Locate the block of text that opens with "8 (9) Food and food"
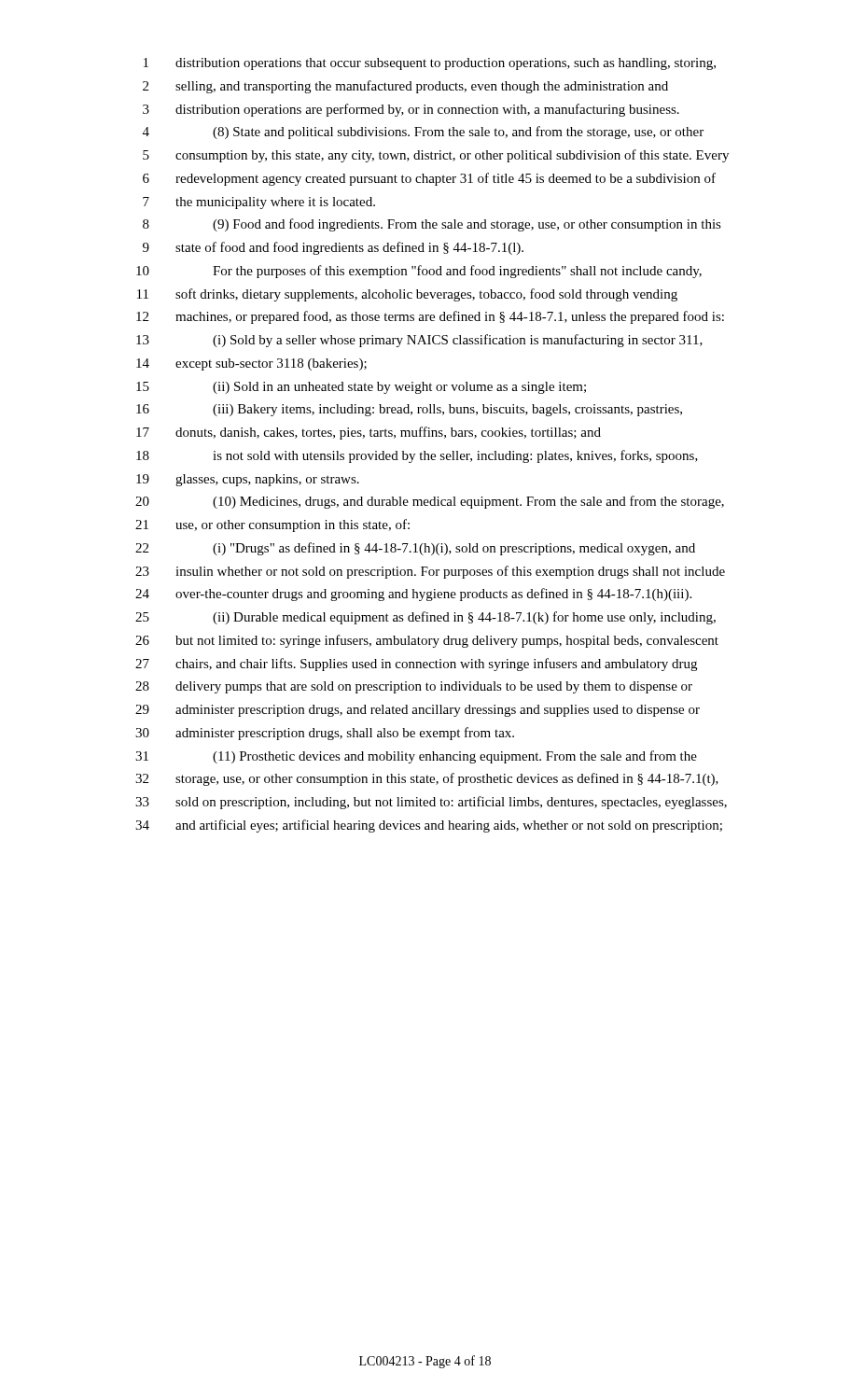 click(x=441, y=225)
